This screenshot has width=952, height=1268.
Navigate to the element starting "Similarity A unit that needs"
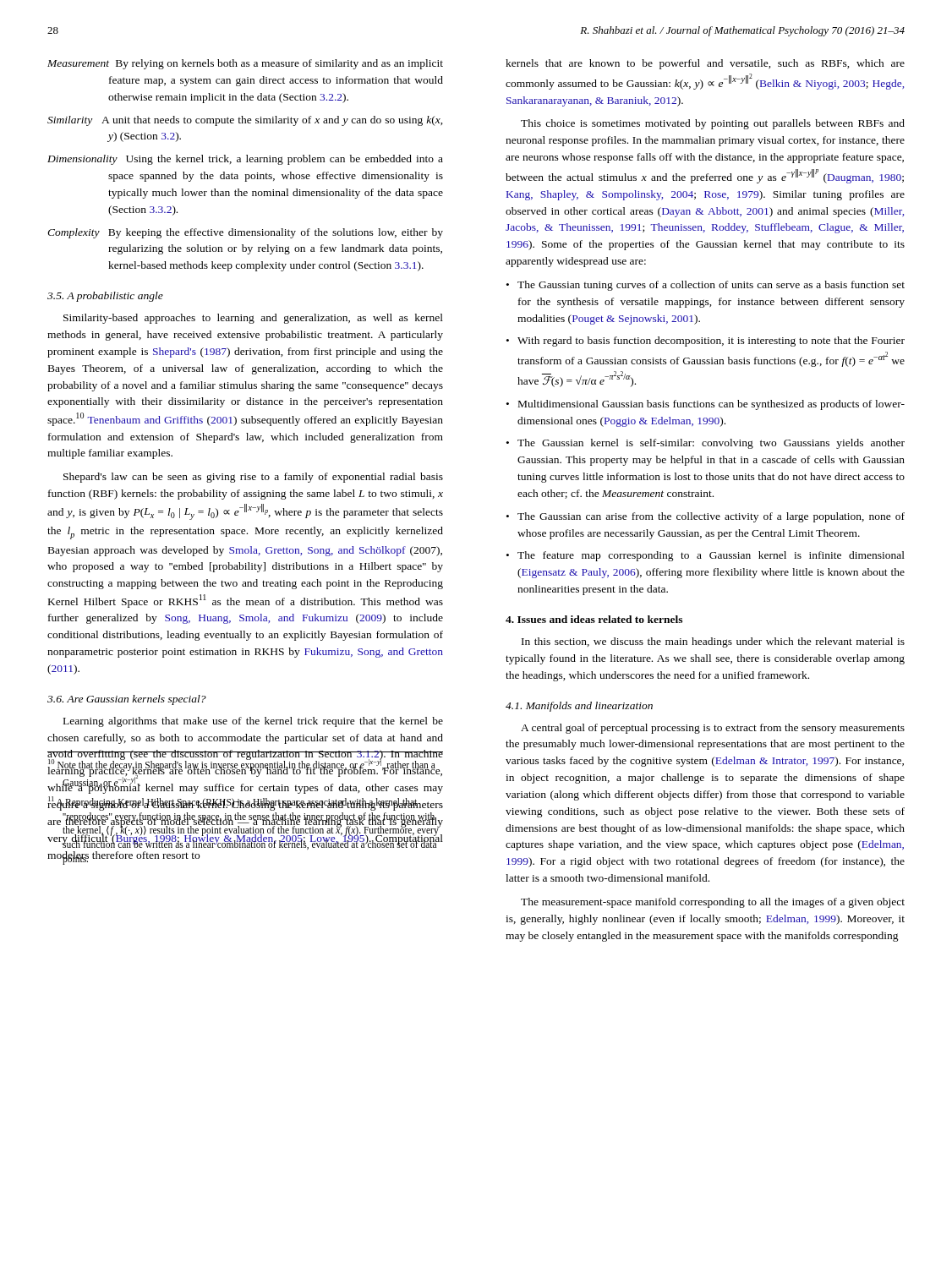point(245,128)
